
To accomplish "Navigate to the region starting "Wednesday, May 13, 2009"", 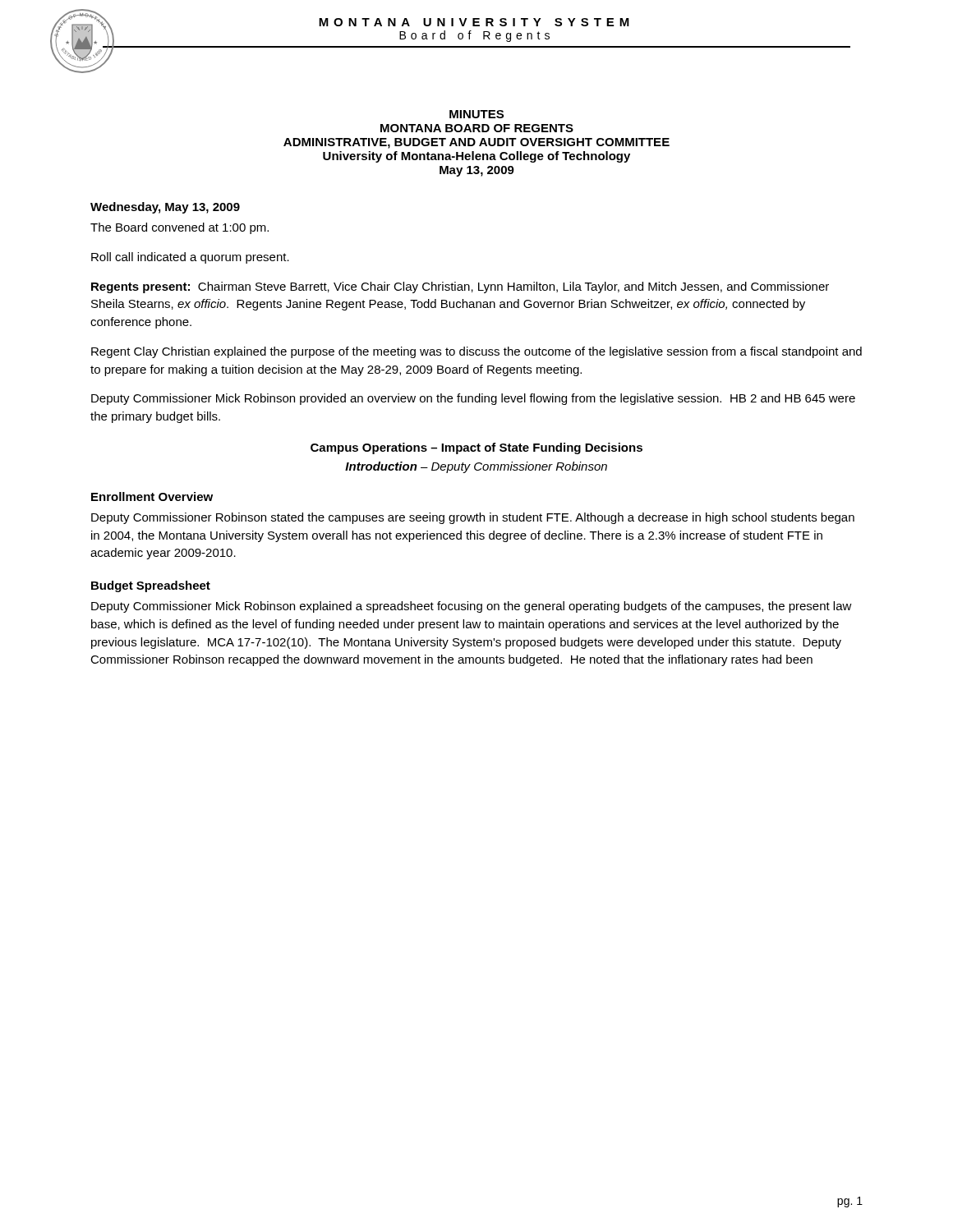I will (165, 207).
